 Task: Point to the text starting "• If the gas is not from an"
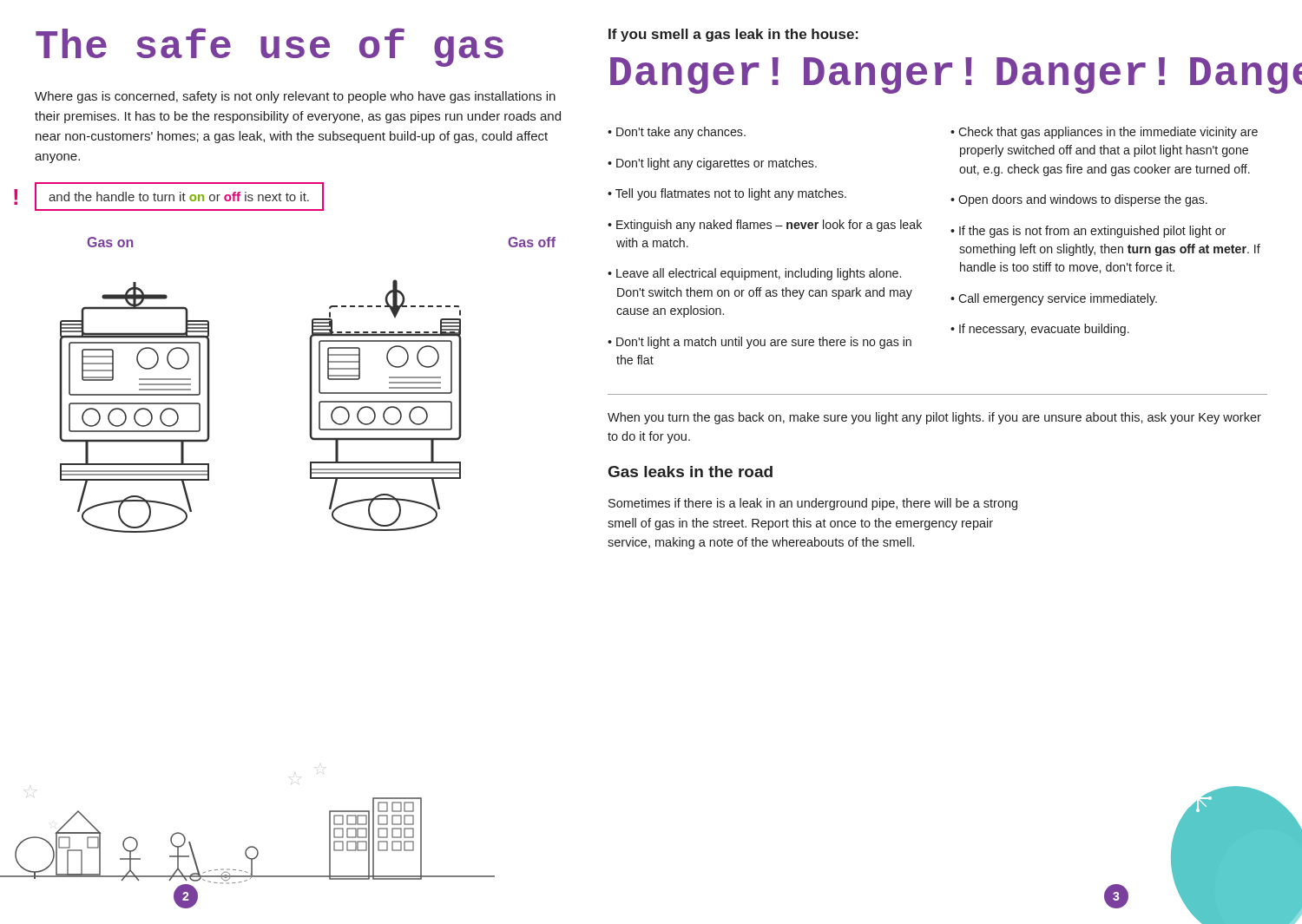tap(1109, 250)
